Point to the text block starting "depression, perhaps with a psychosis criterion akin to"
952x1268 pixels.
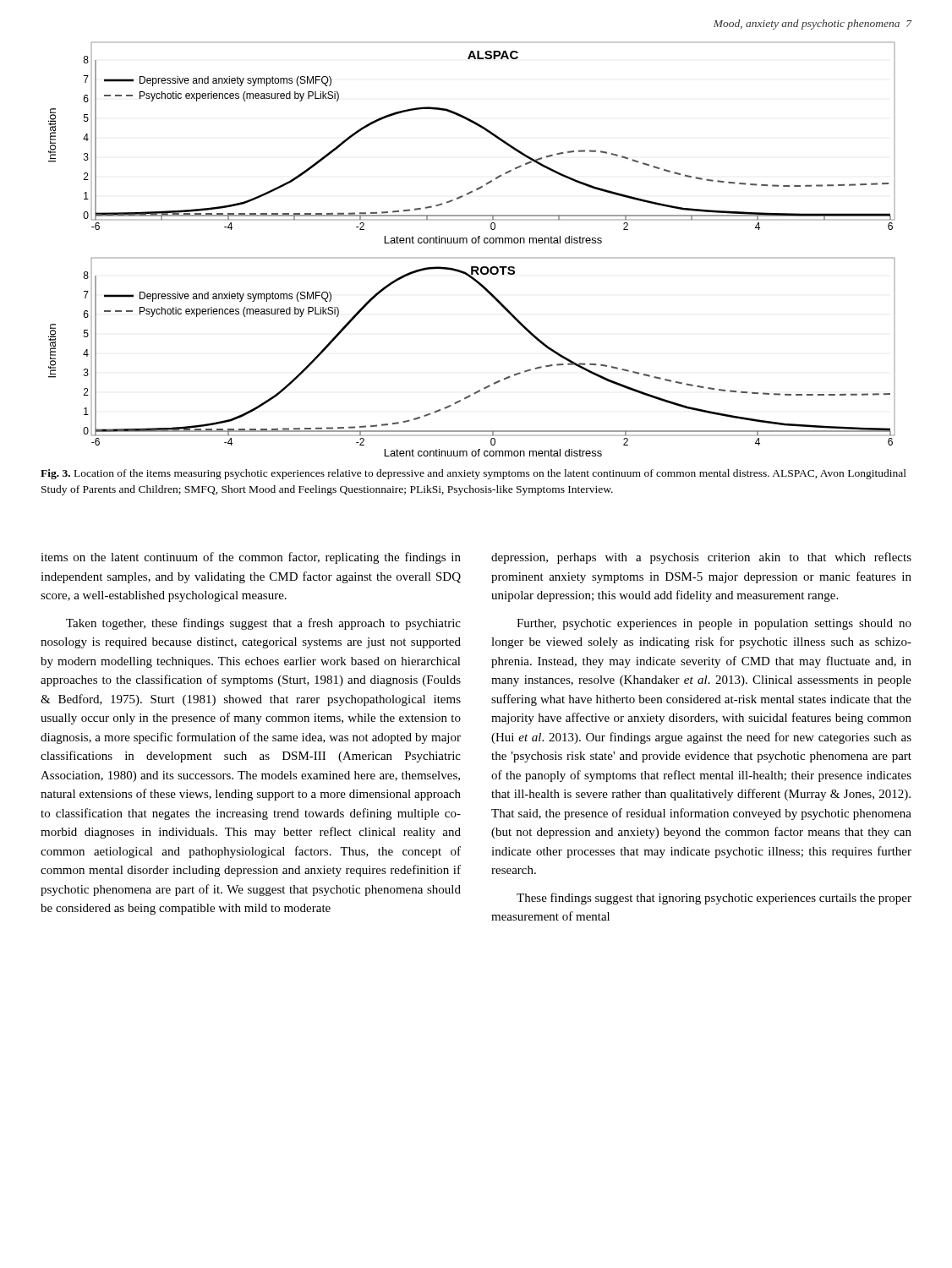(701, 576)
